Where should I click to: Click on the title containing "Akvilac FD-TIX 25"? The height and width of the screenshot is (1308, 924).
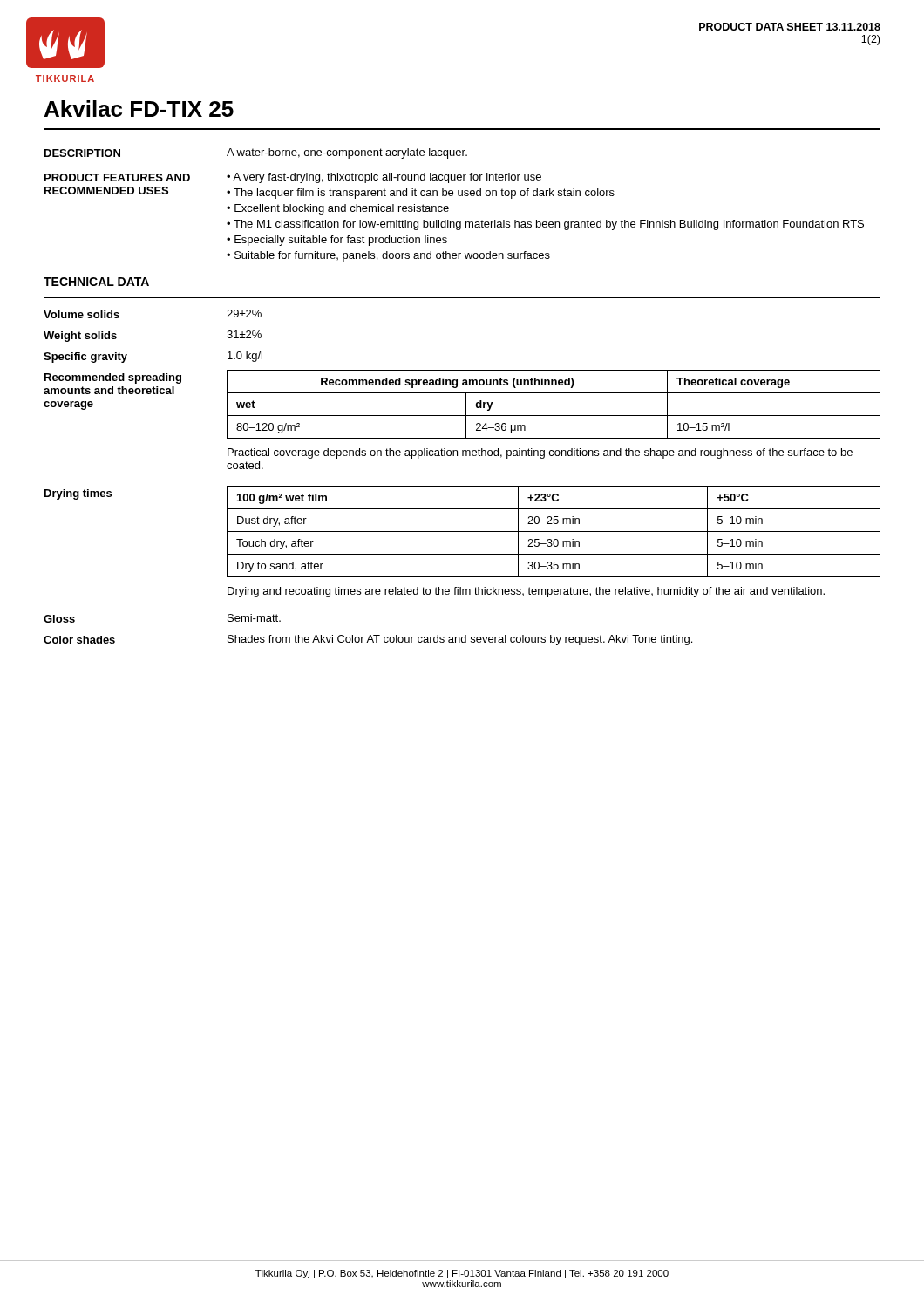coord(139,109)
